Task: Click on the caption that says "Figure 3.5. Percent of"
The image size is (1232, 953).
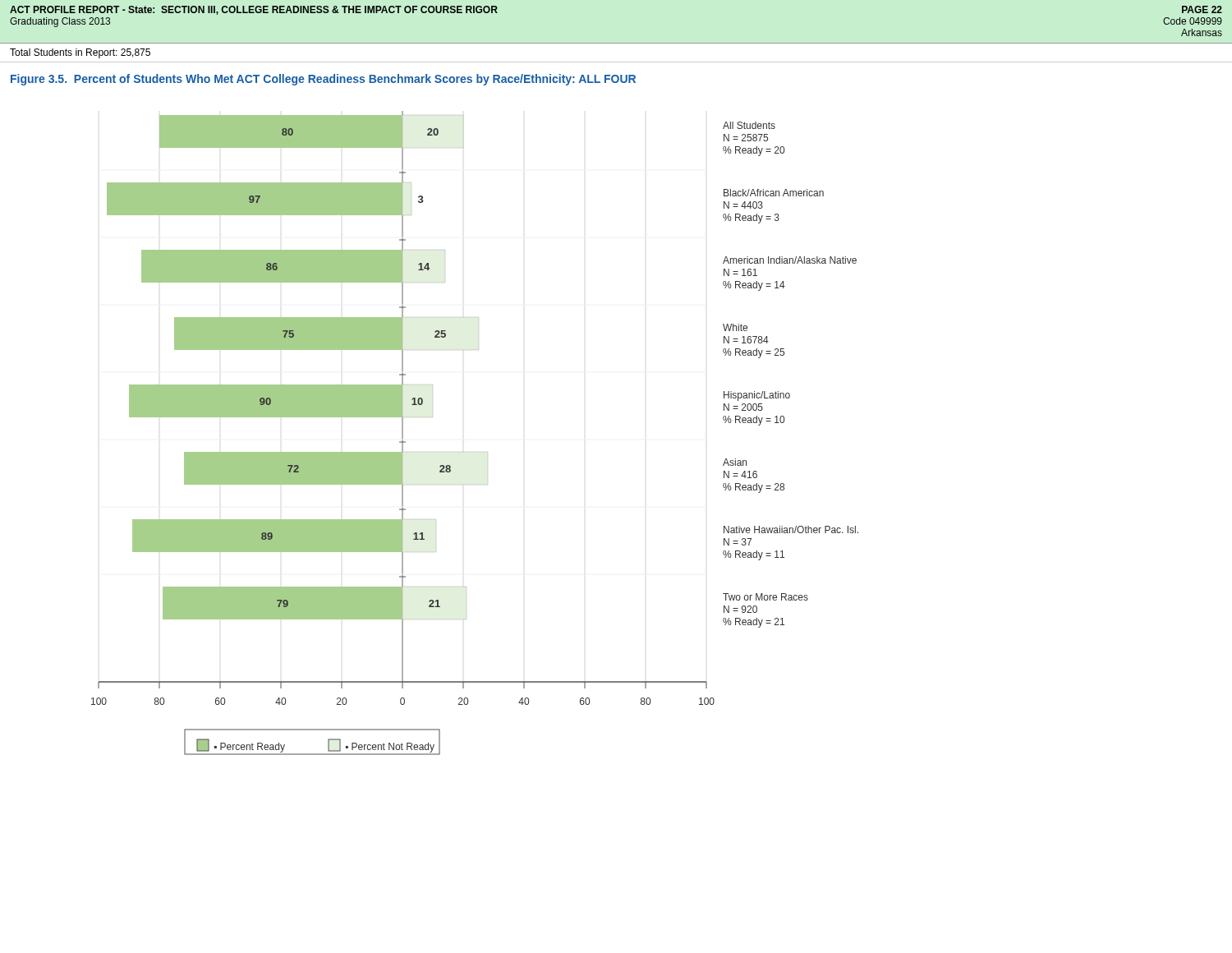Action: pyautogui.click(x=323, y=79)
